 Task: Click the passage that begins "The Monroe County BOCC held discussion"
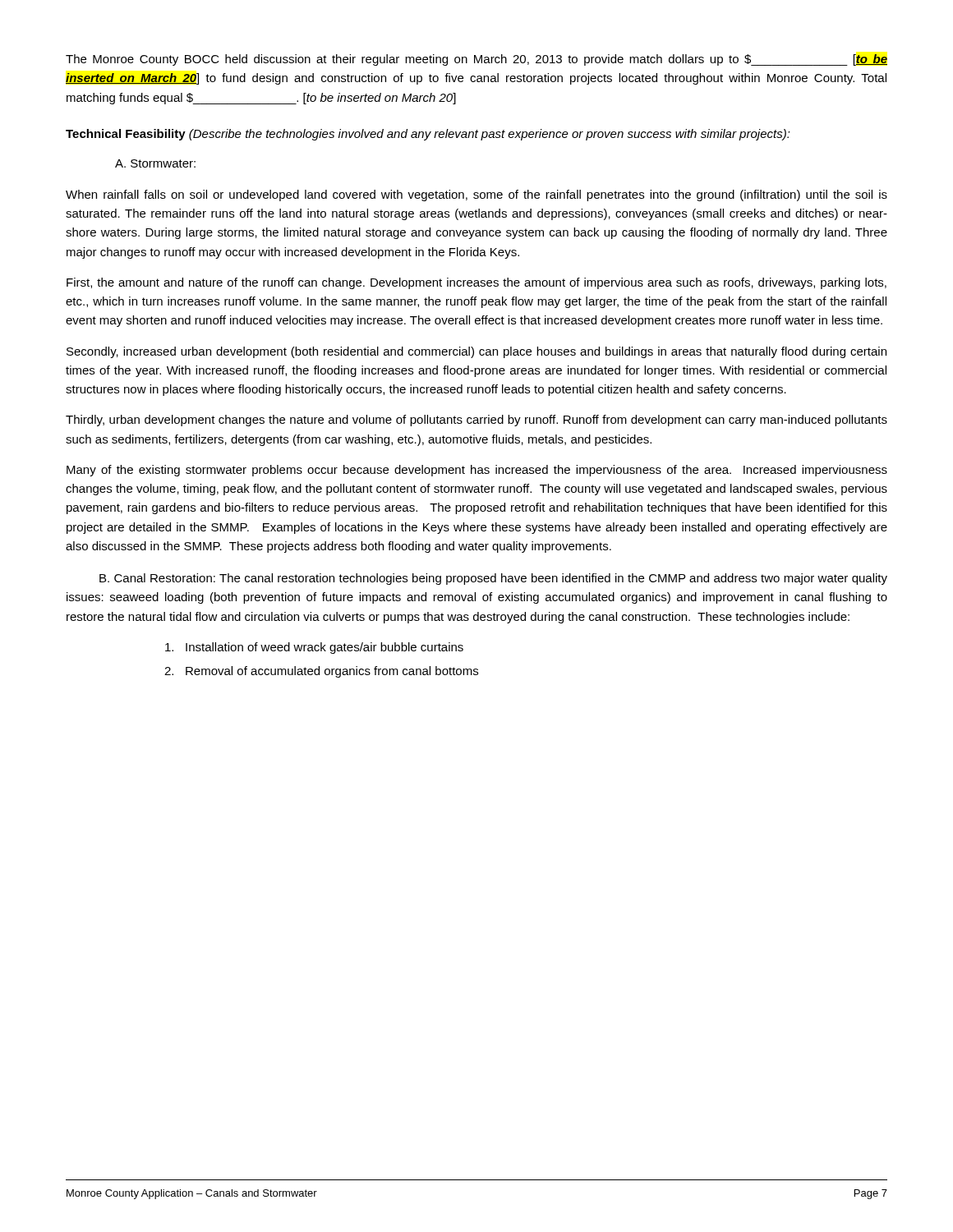point(476,78)
